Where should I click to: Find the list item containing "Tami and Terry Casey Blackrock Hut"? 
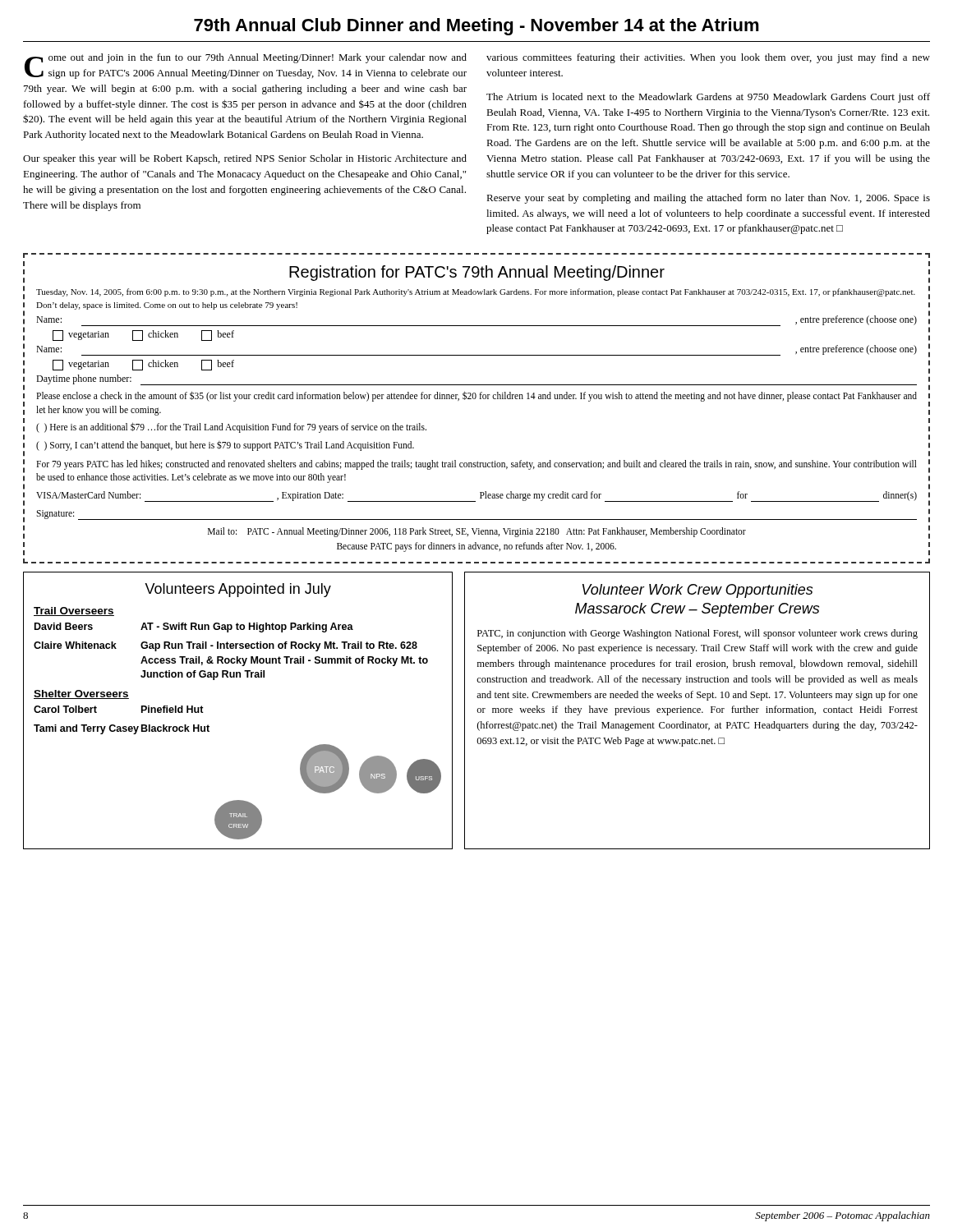(122, 730)
